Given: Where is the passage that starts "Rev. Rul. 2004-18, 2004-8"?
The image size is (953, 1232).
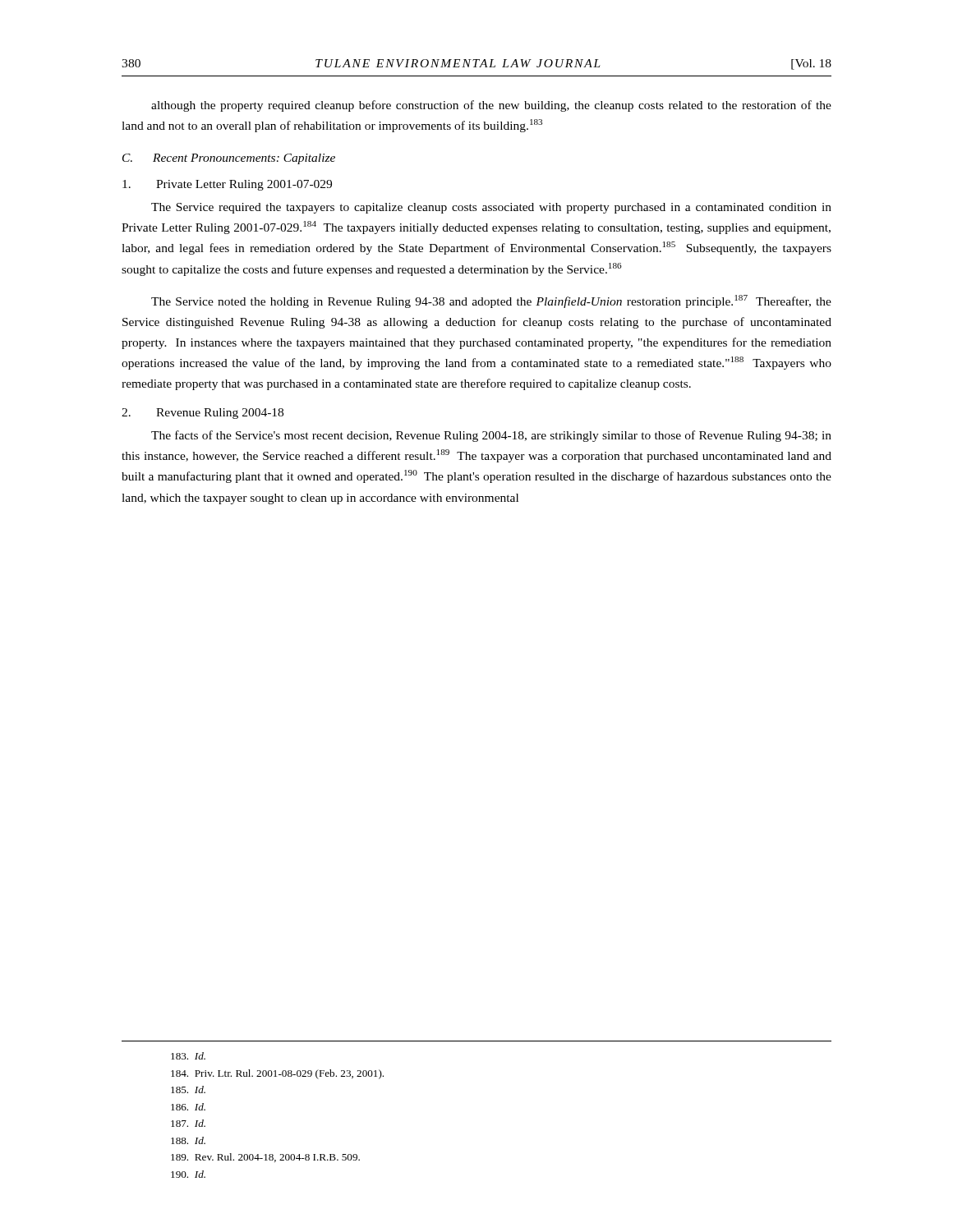Looking at the screenshot, I should tap(256, 1157).
